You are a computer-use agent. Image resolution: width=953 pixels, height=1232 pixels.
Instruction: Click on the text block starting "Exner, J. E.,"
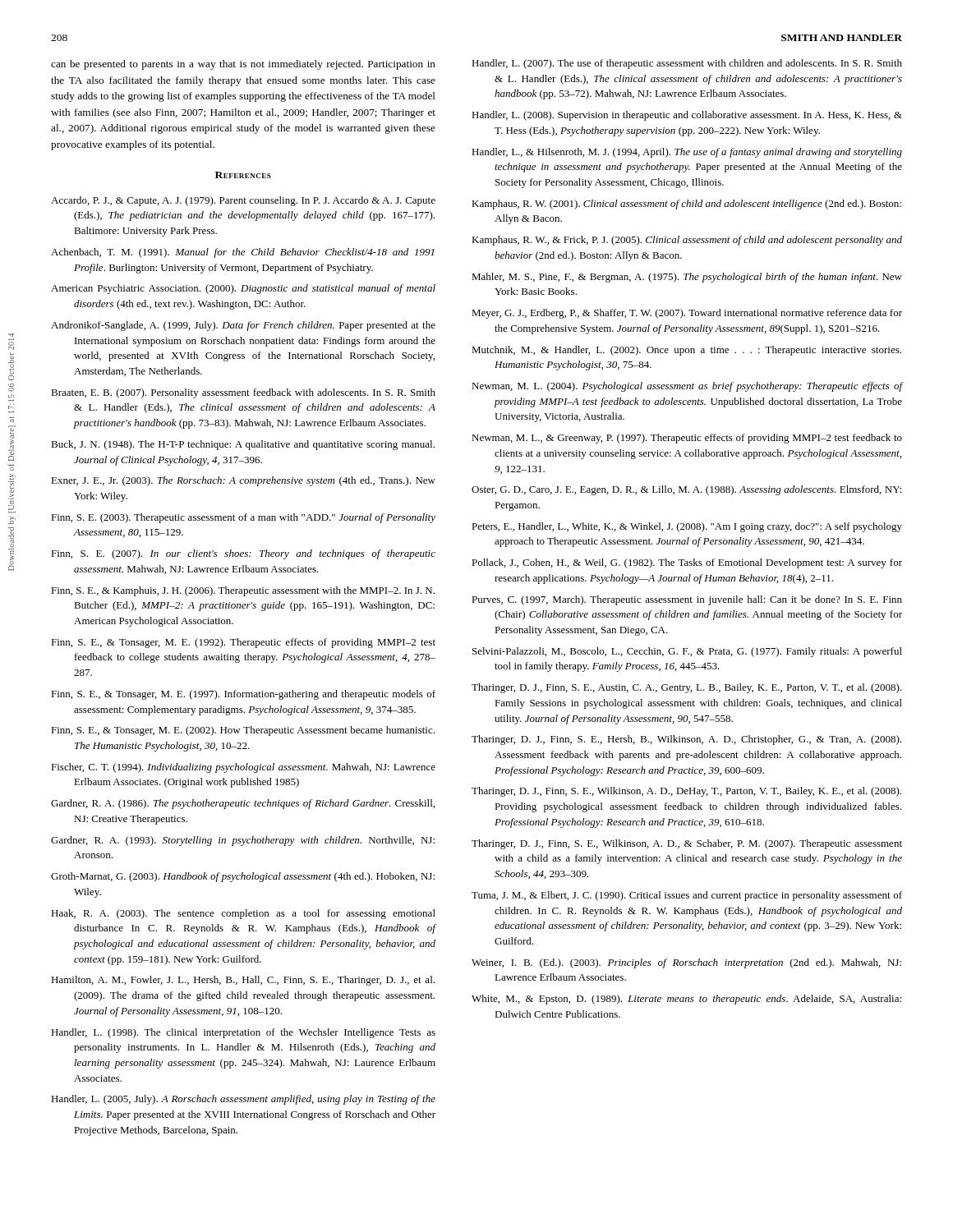coord(243,488)
